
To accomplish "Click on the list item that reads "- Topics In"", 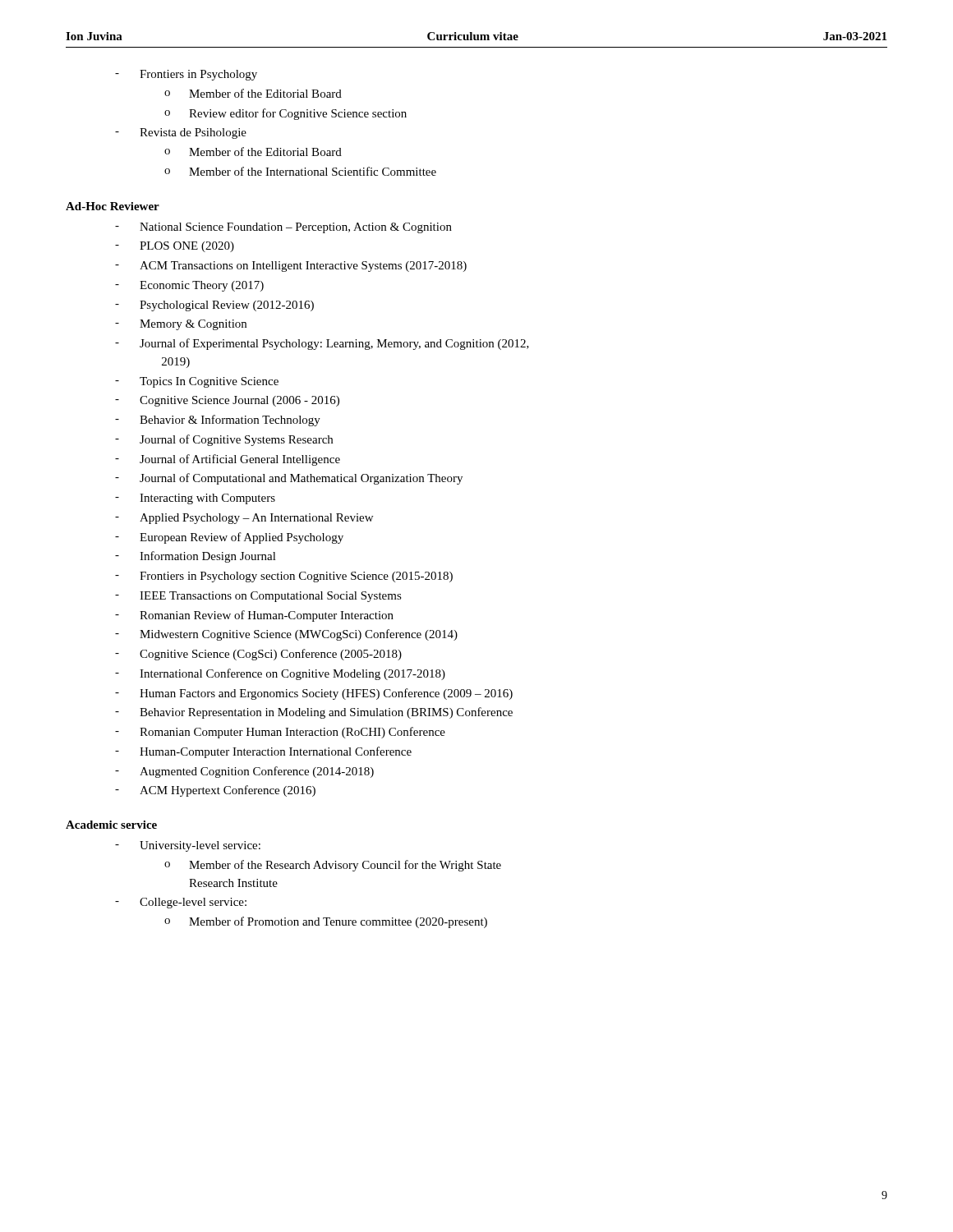I will (x=197, y=381).
